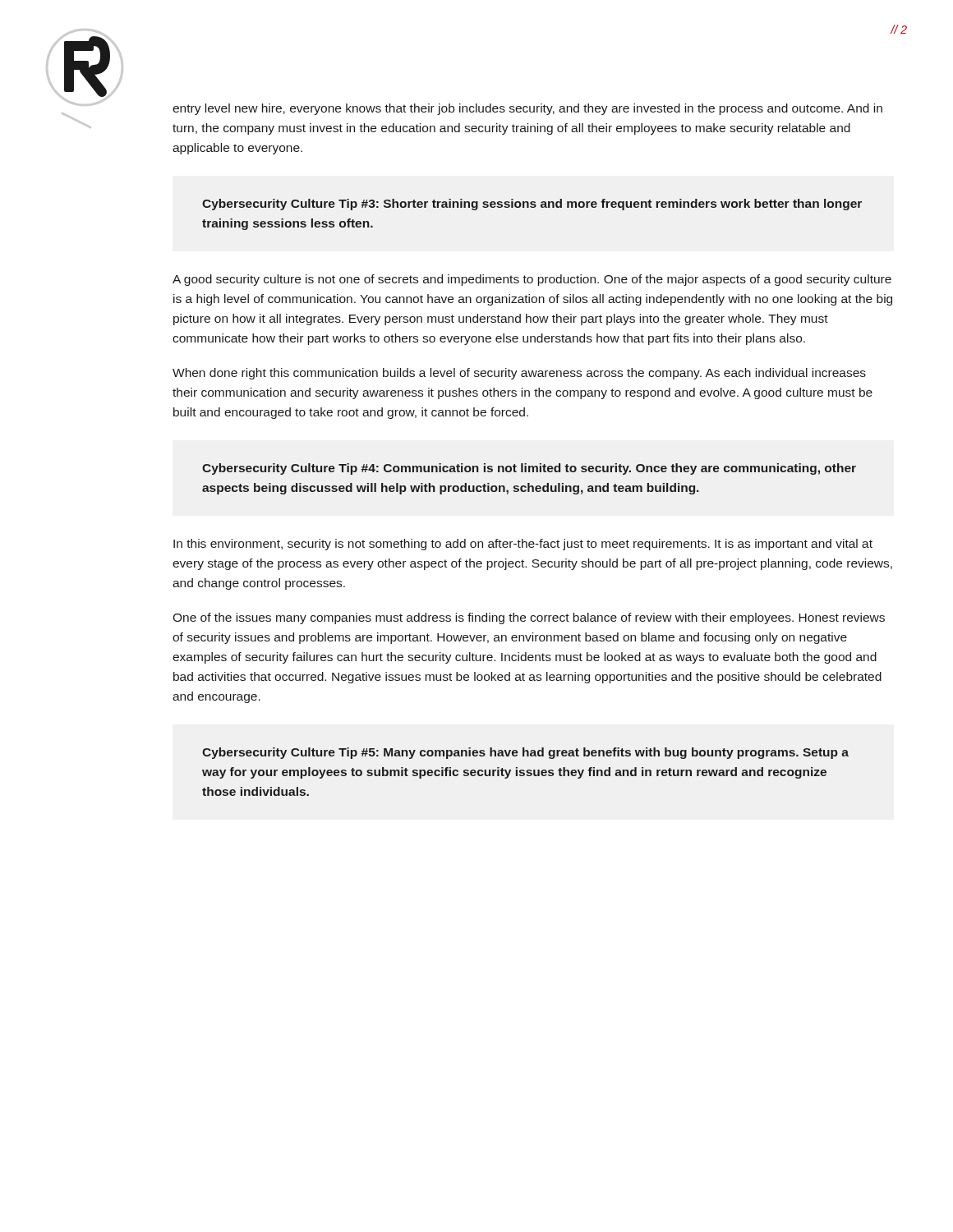The height and width of the screenshot is (1232, 953).
Task: Click the passage that begins "A good security culture is"
Action: [x=533, y=308]
